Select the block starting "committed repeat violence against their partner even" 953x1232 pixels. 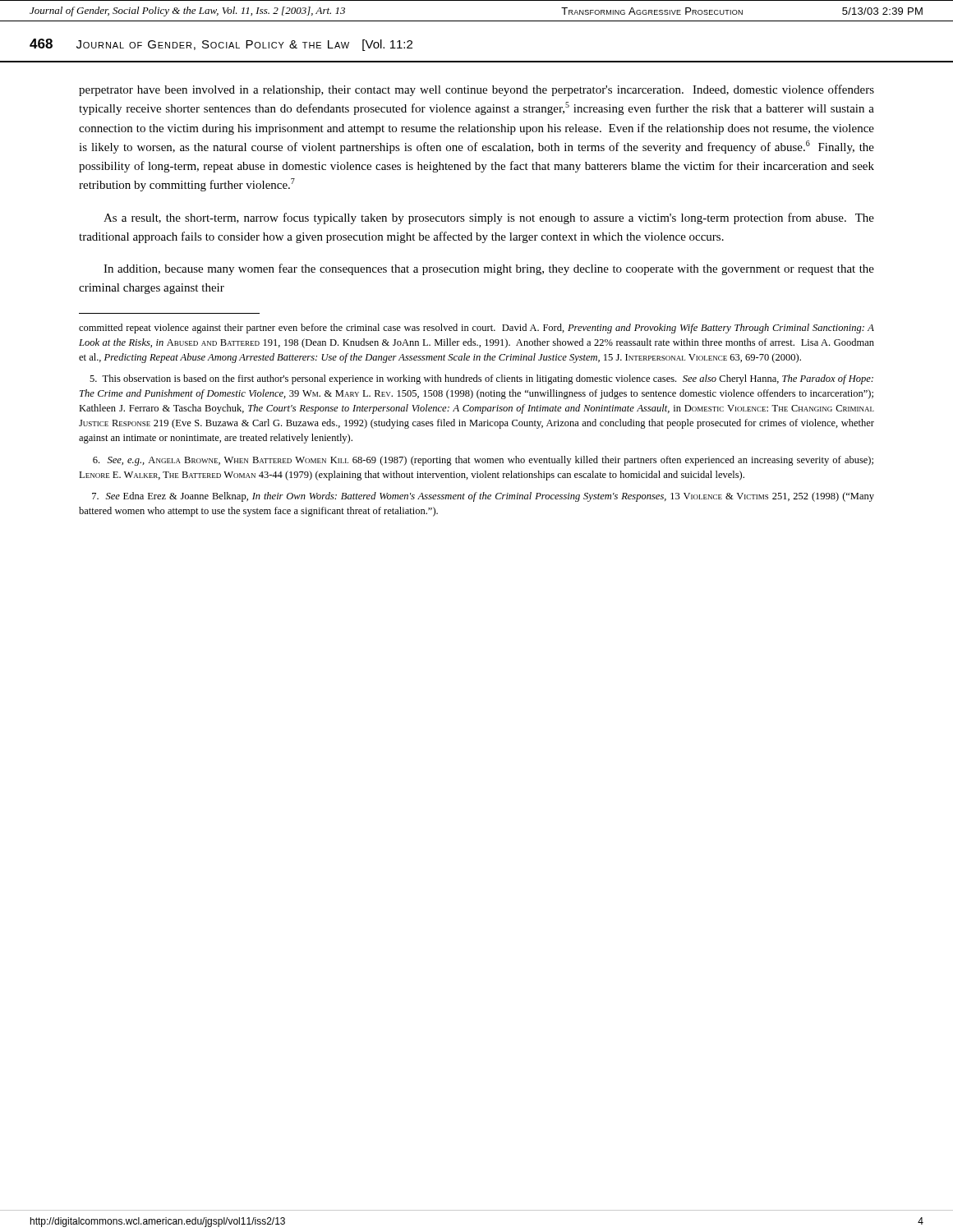(476, 342)
